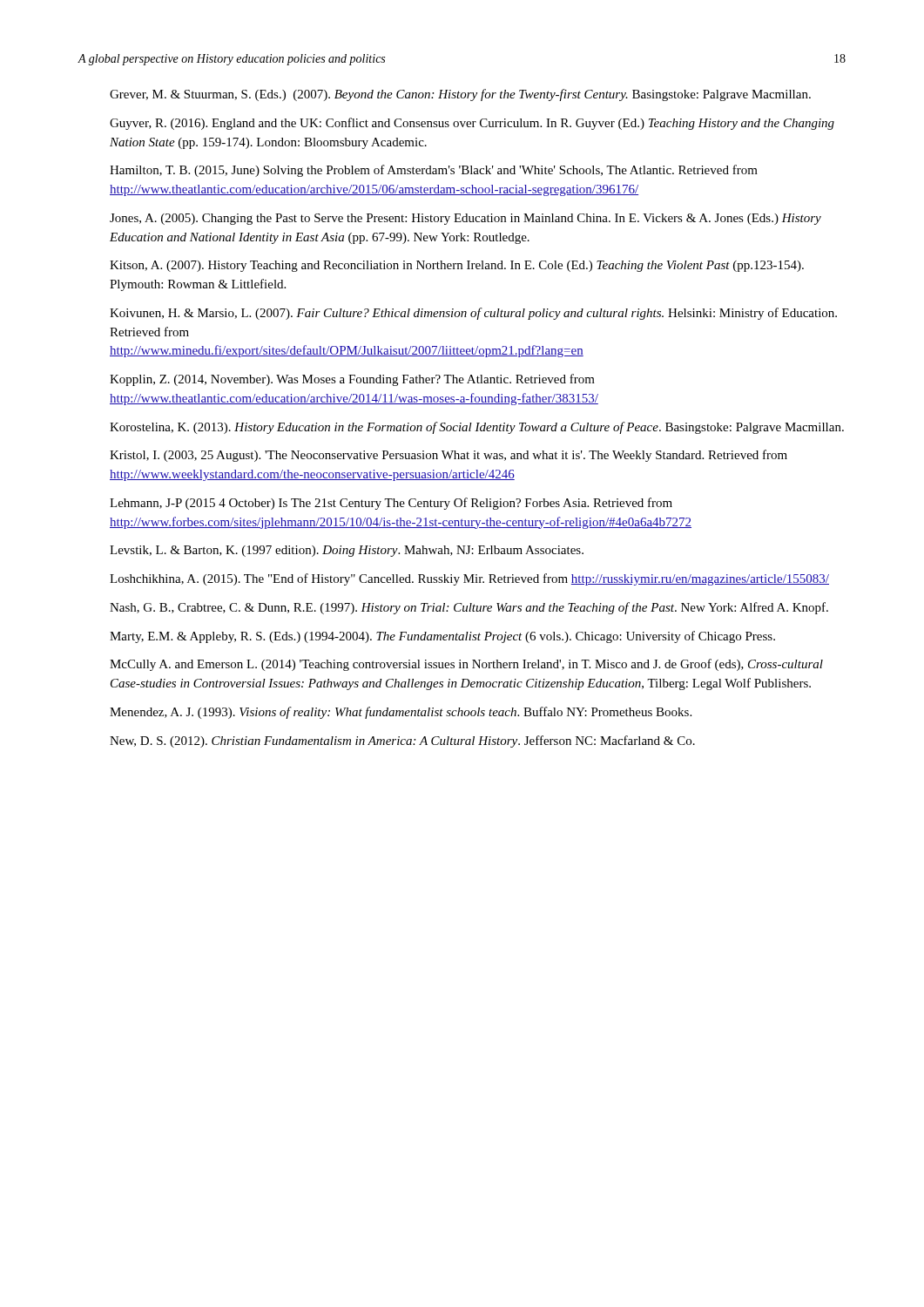This screenshot has width=924, height=1307.
Task: Navigate to the text starting "Nash, G. B.,"
Action: [x=462, y=608]
